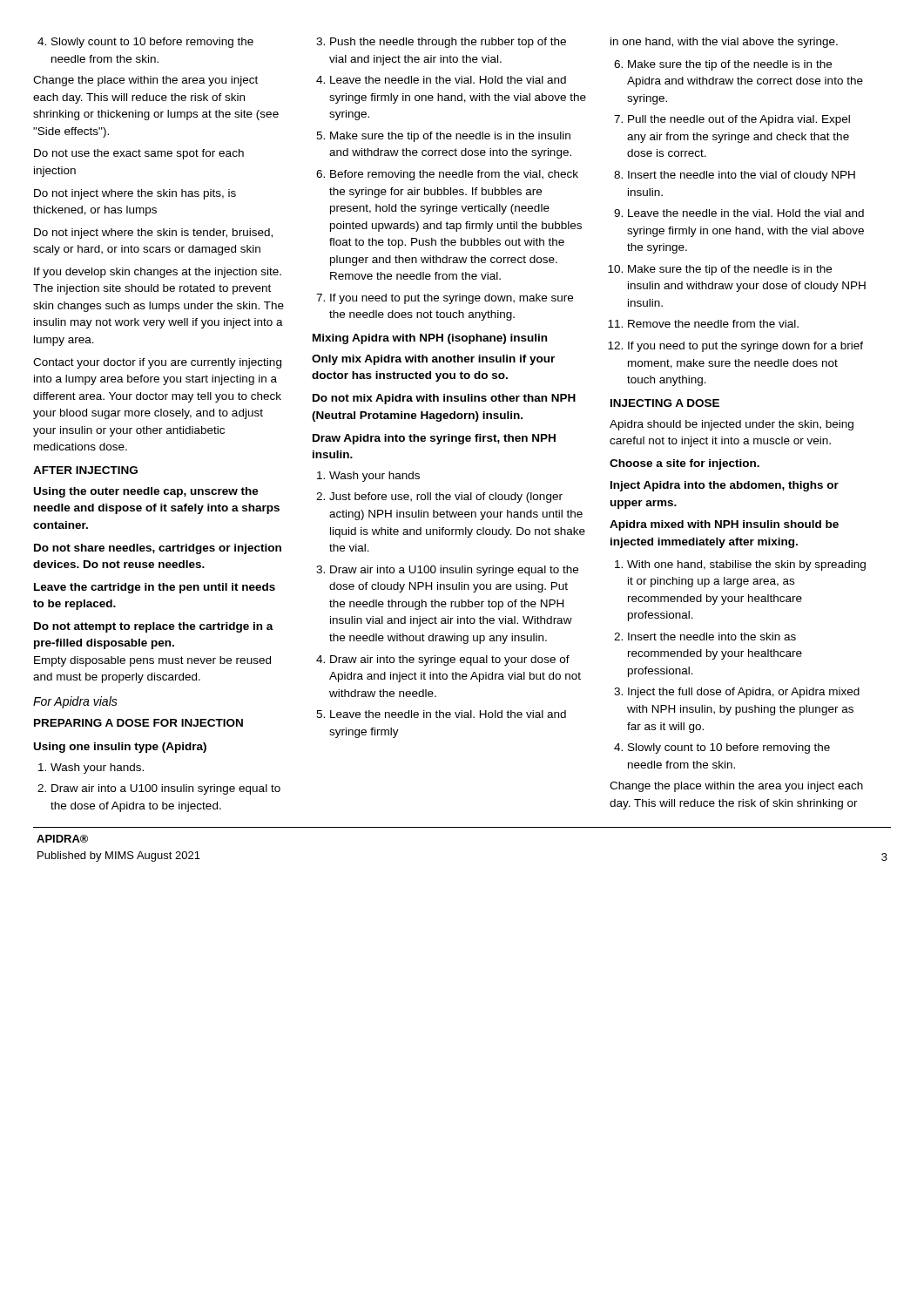Select the section header that says "Mixing Apidra with"

(430, 338)
